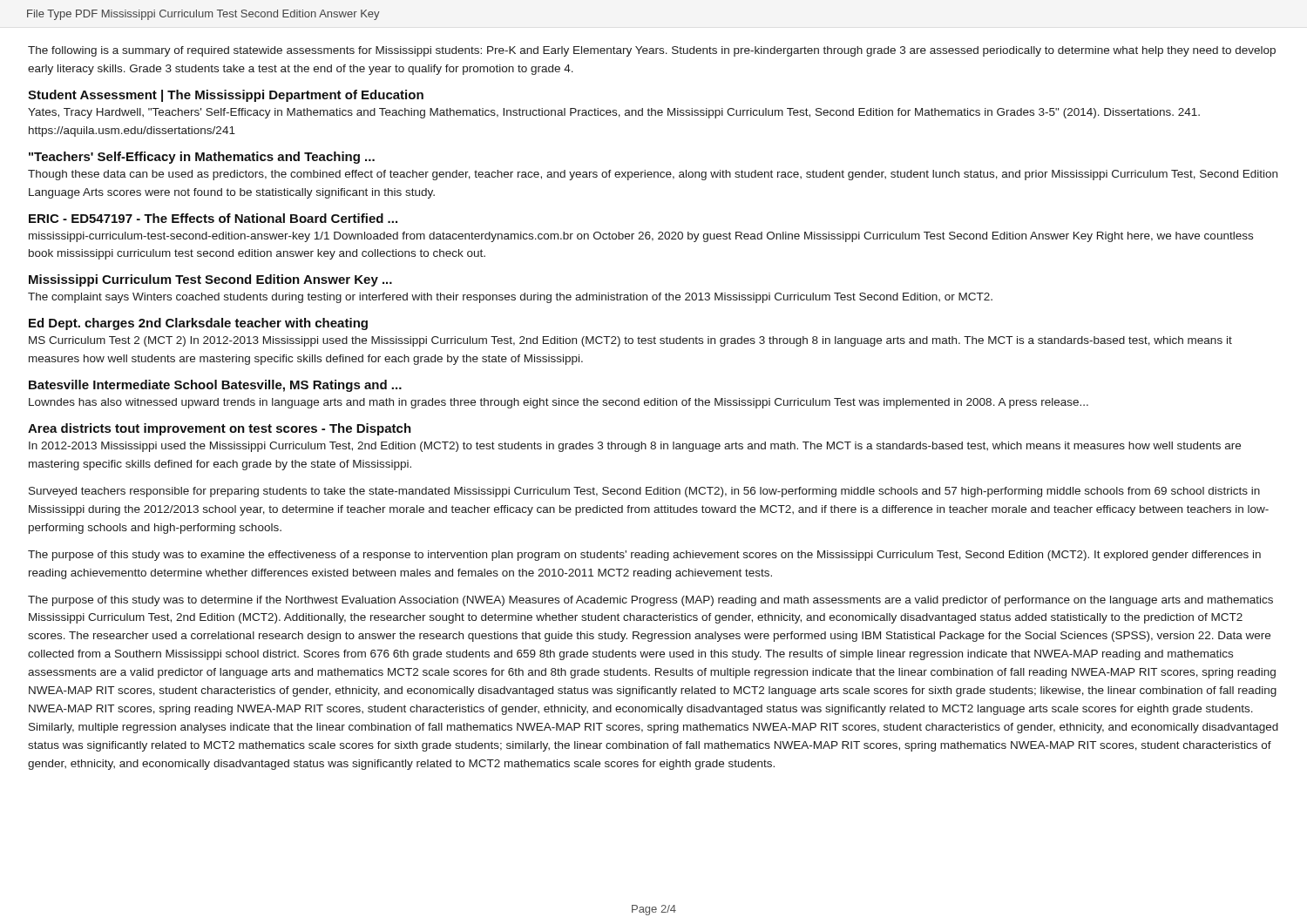
Task: Locate the section header with the text "Ed Dept. charges 2nd Clarksdale"
Action: point(198,323)
